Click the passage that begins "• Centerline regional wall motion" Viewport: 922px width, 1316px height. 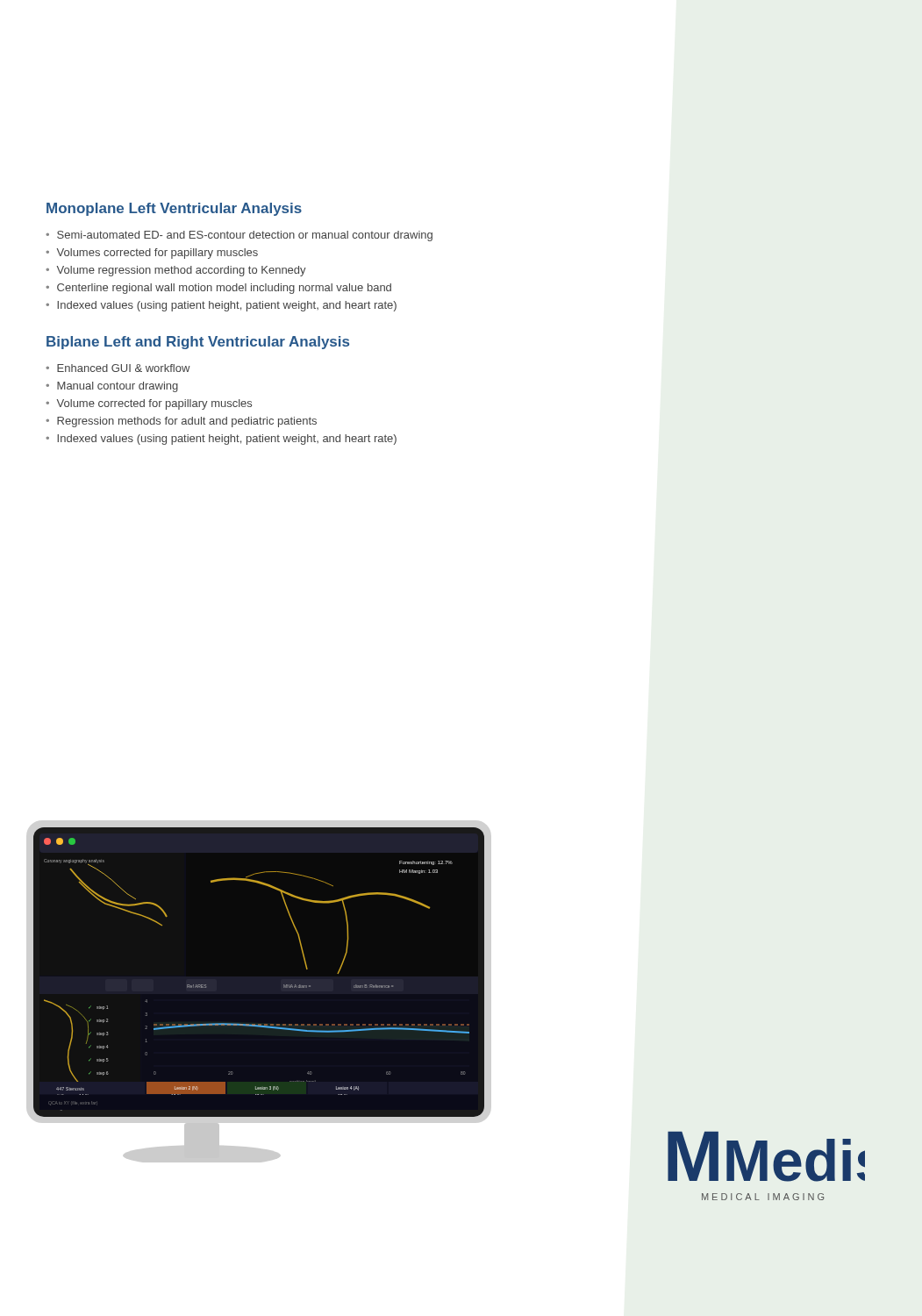(x=261, y=288)
